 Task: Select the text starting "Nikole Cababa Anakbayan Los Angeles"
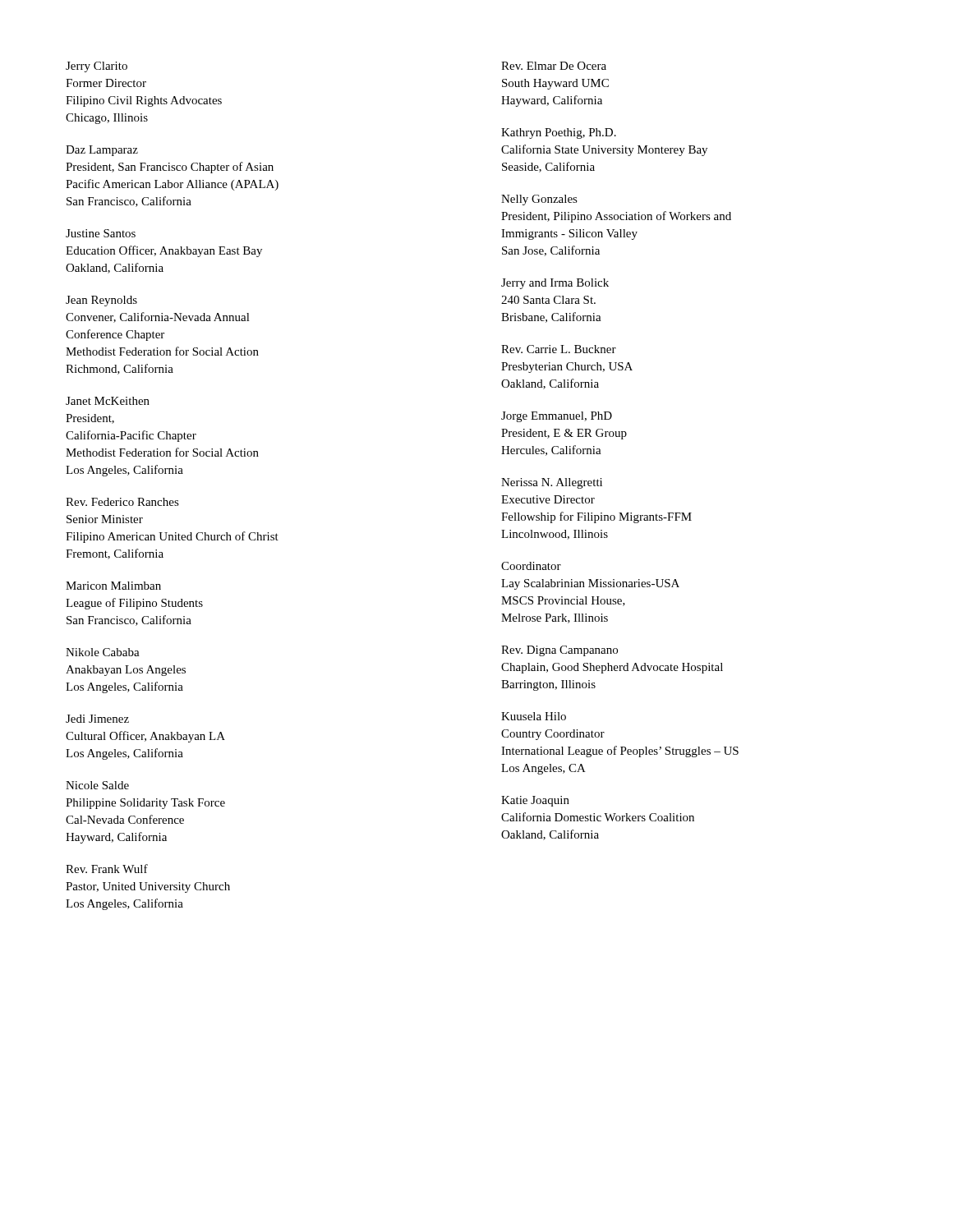tap(103, 652)
